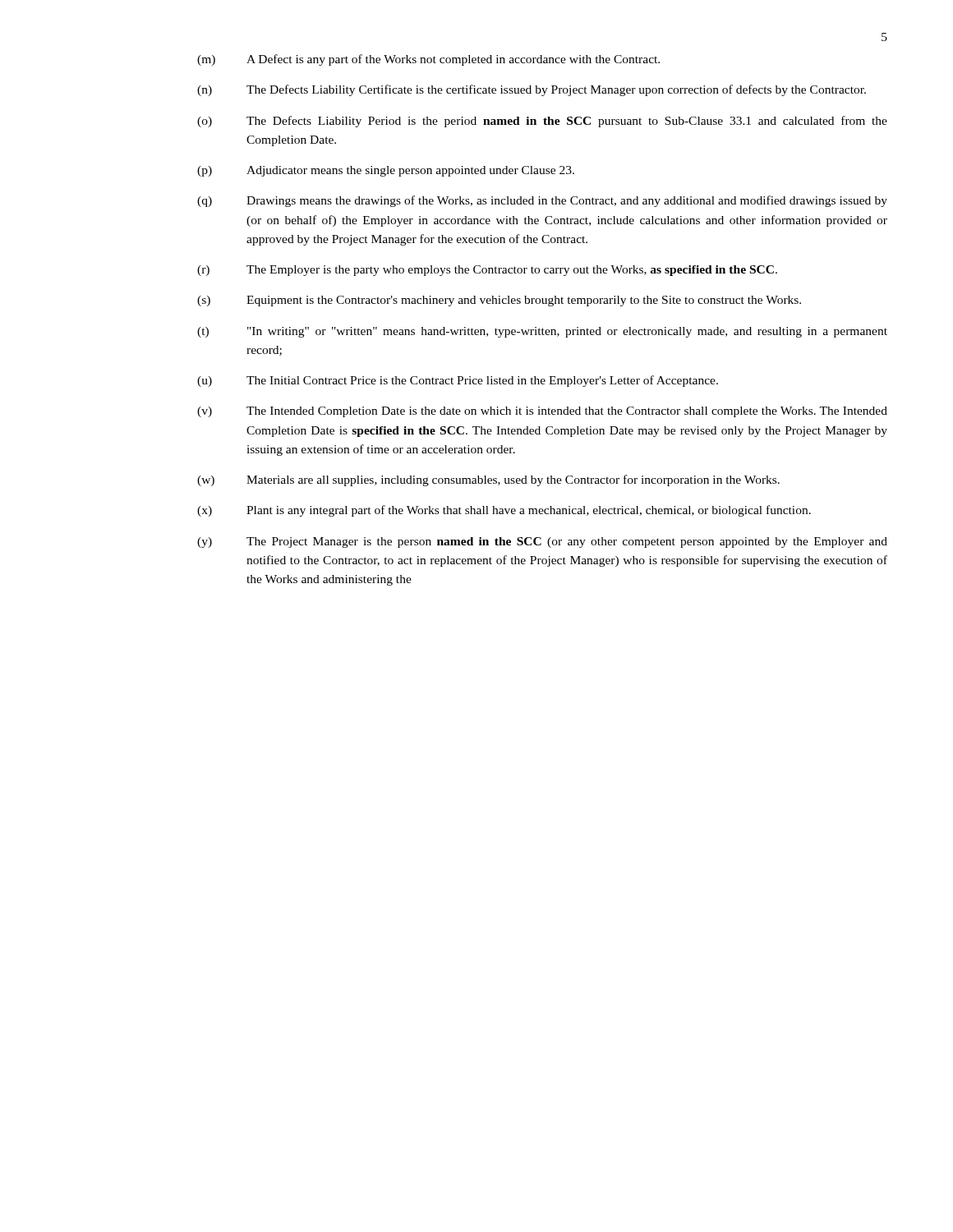This screenshot has width=953, height=1232.
Task: Where is the passage that starts "(u) The Initial Contract Price is"?
Action: (x=542, y=380)
